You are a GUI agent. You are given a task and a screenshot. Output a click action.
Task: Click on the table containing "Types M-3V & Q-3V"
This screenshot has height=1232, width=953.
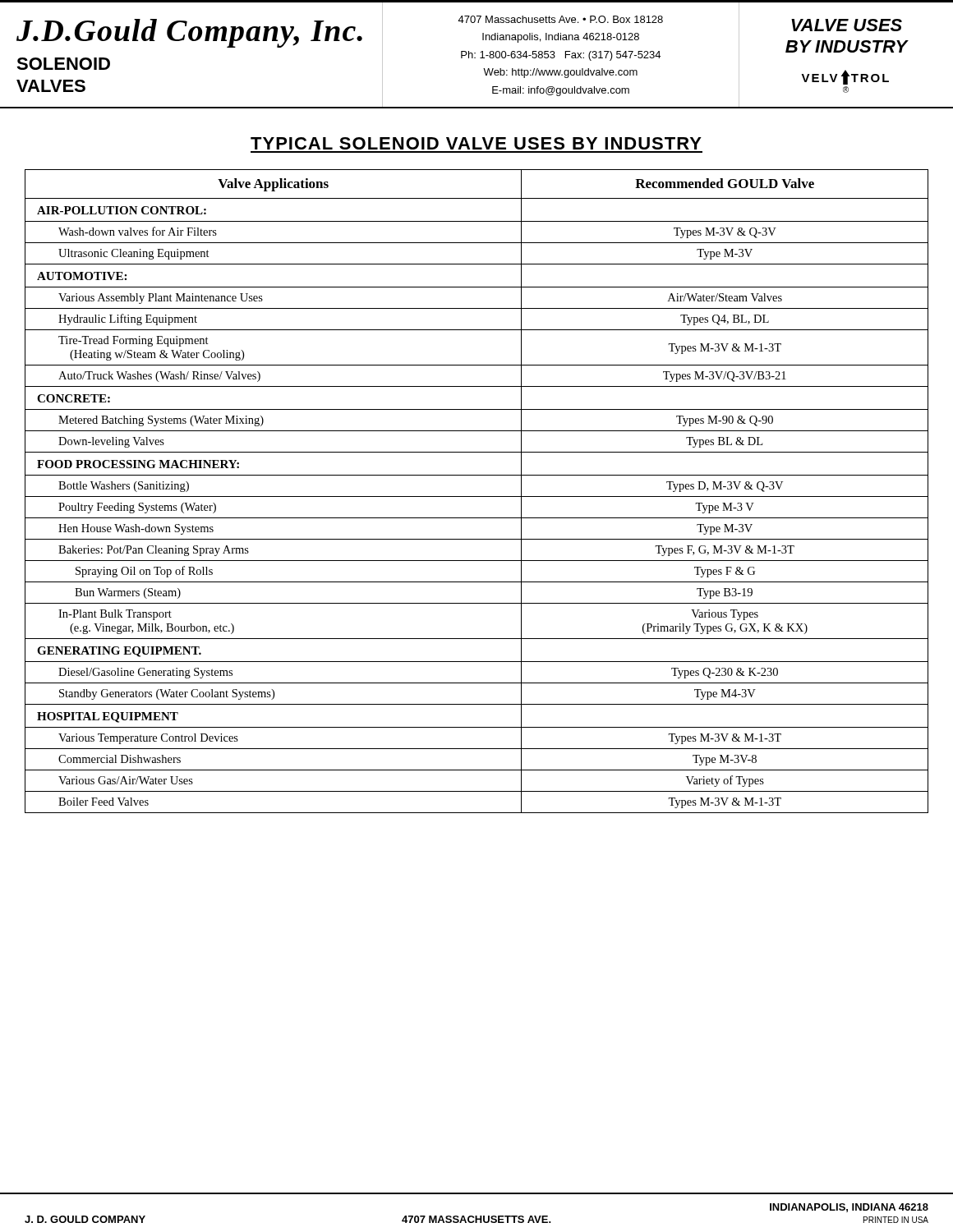(476, 491)
